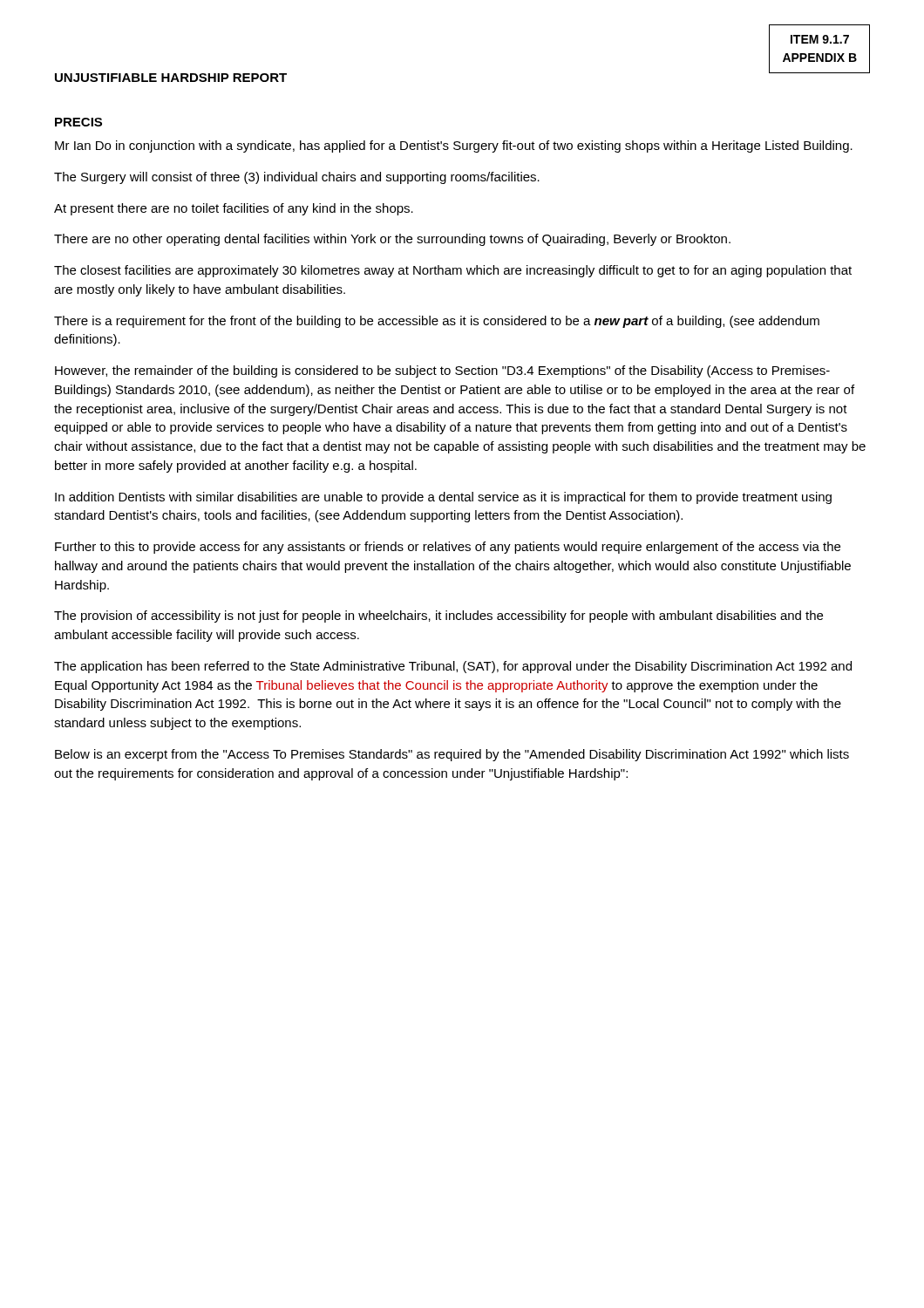Viewport: 924px width, 1308px height.
Task: Navigate to the text block starting "Below is an excerpt from the "Access"
Action: [x=462, y=763]
